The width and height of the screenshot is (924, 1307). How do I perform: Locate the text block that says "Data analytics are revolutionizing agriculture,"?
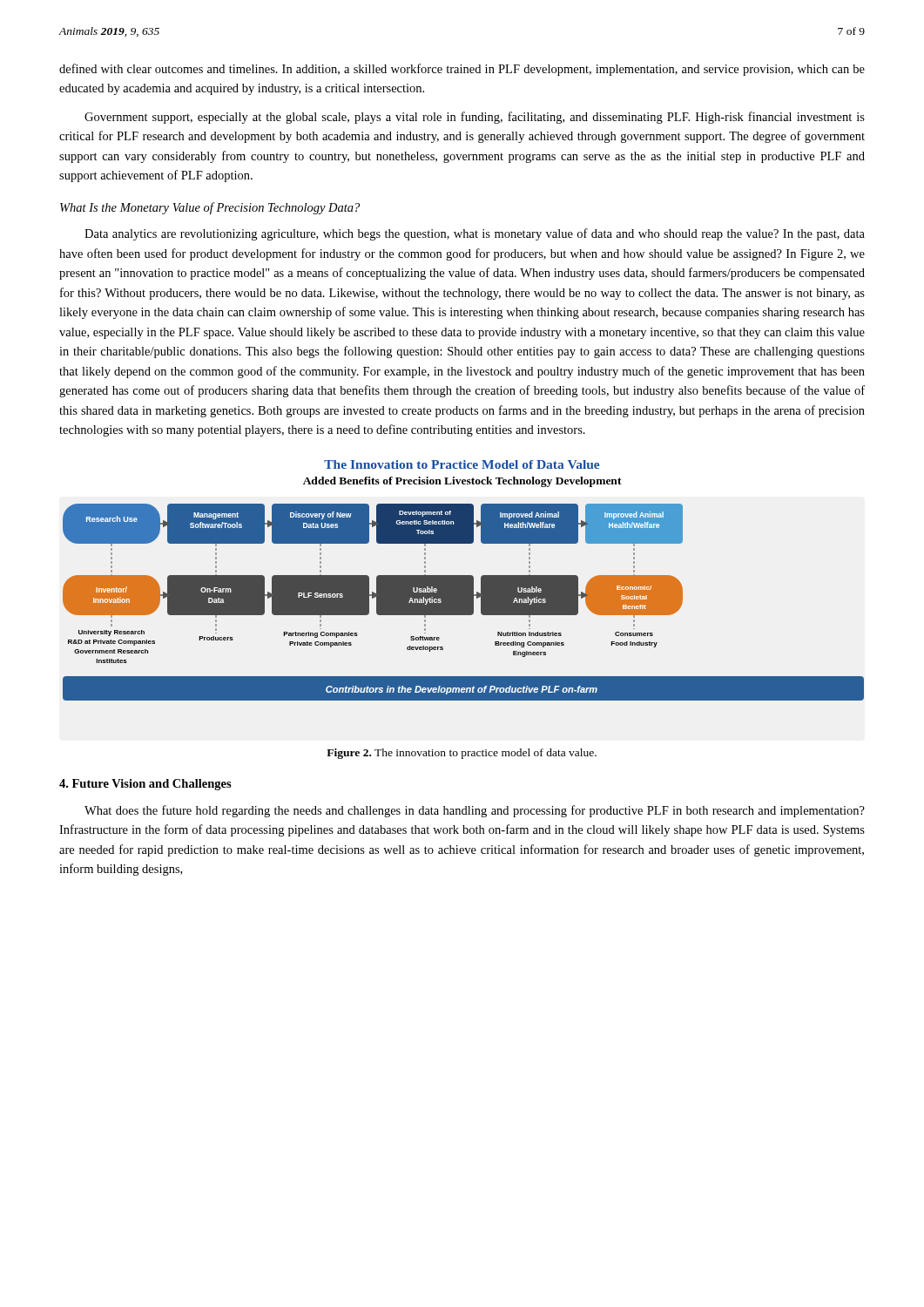[x=462, y=332]
